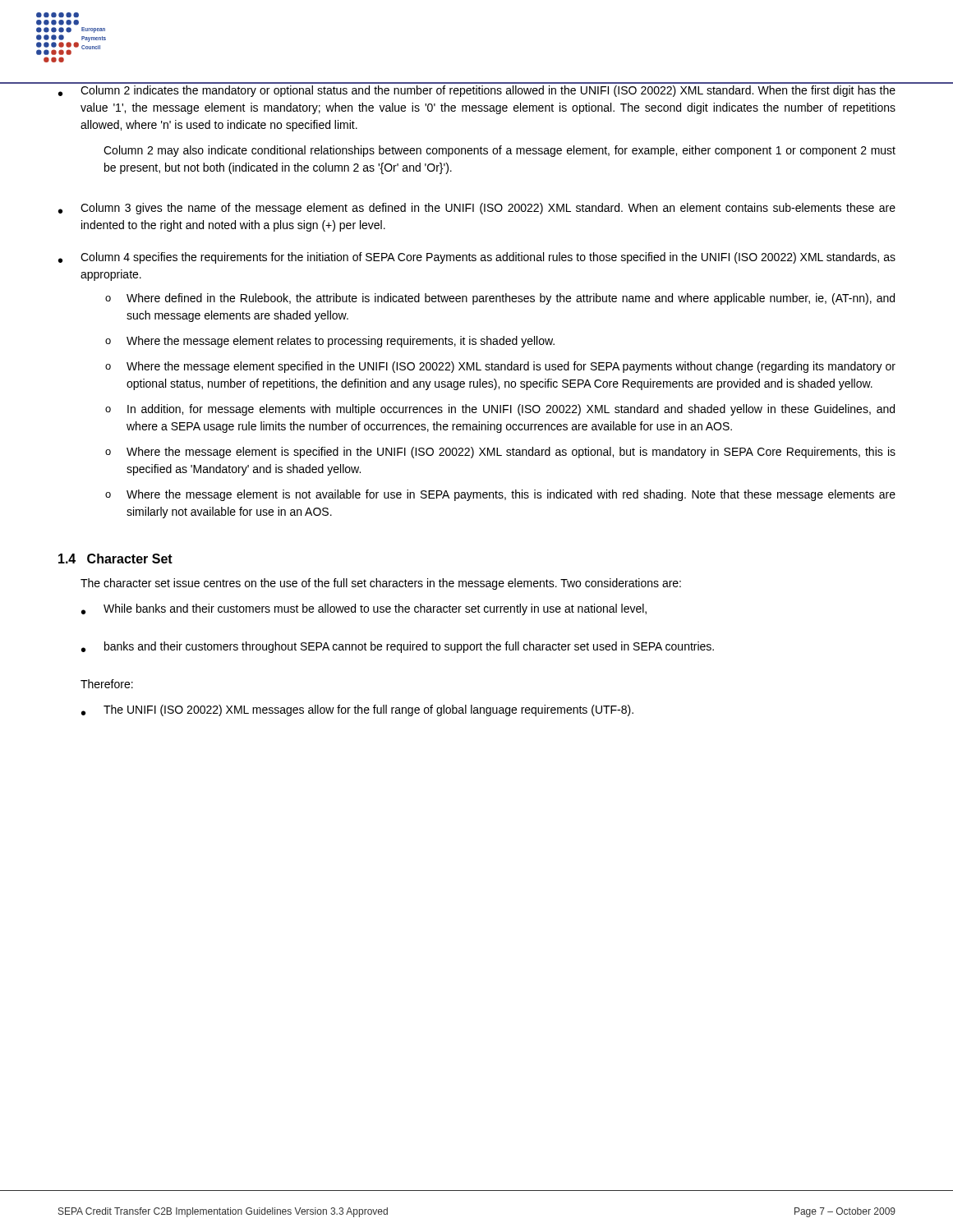953x1232 pixels.
Task: Point to the block beginning "• Column 2"
Action: [x=477, y=91]
